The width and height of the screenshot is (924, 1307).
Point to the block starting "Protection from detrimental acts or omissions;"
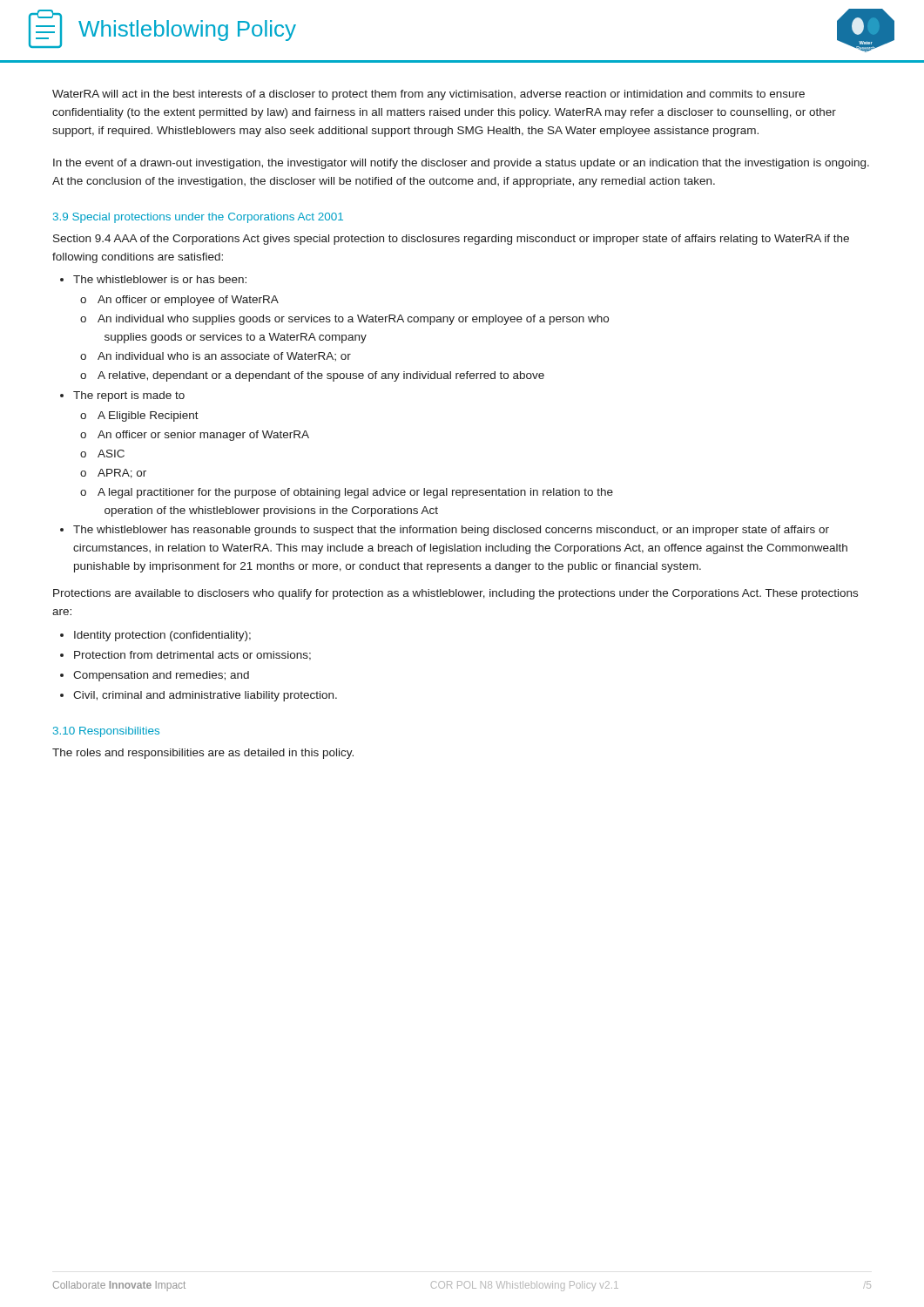pos(192,655)
